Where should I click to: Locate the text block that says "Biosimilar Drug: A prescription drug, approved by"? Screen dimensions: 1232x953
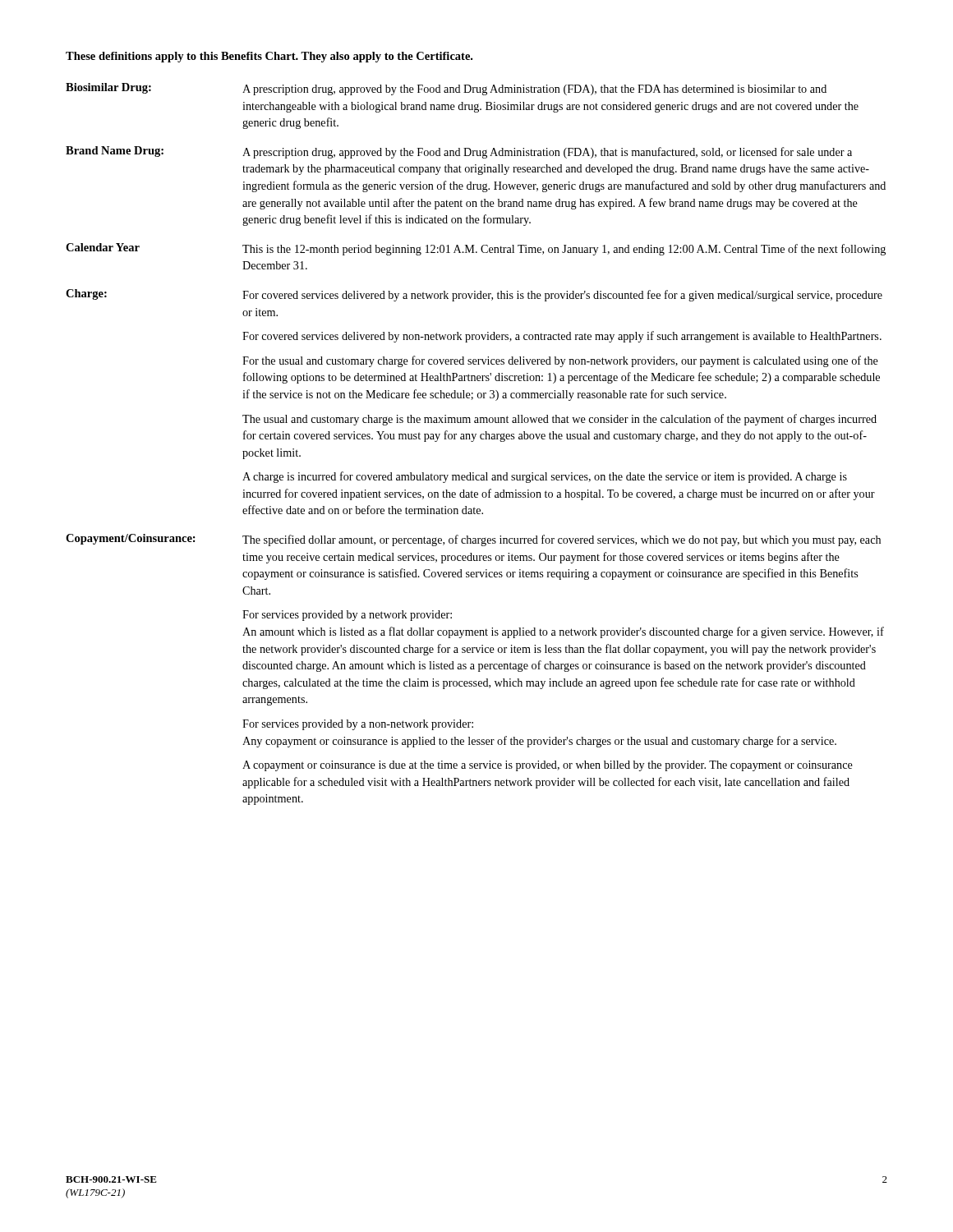[x=476, y=108]
